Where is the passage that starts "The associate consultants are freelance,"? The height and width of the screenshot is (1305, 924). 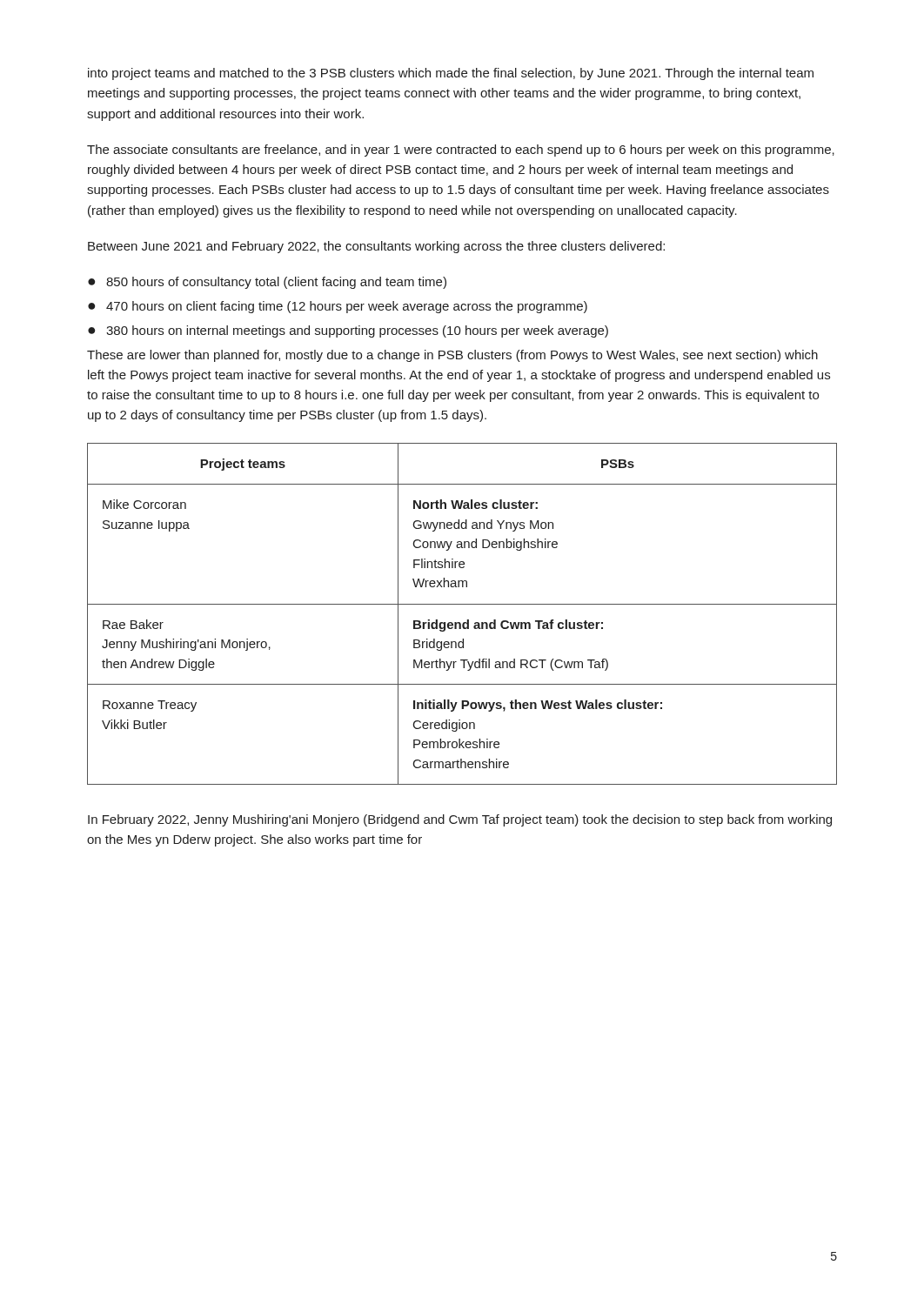(461, 179)
